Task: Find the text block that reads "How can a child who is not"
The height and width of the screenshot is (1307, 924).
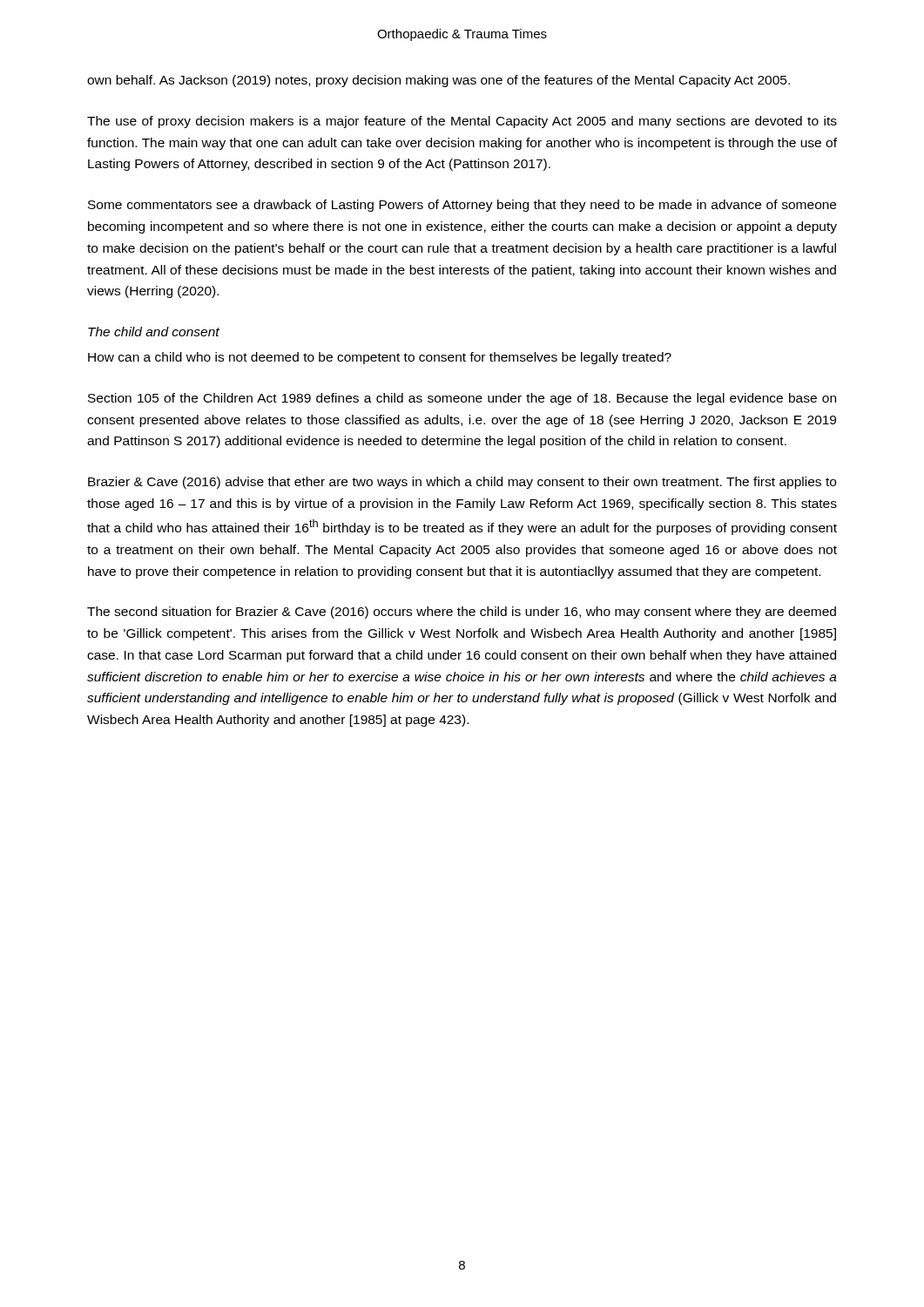Action: click(379, 357)
